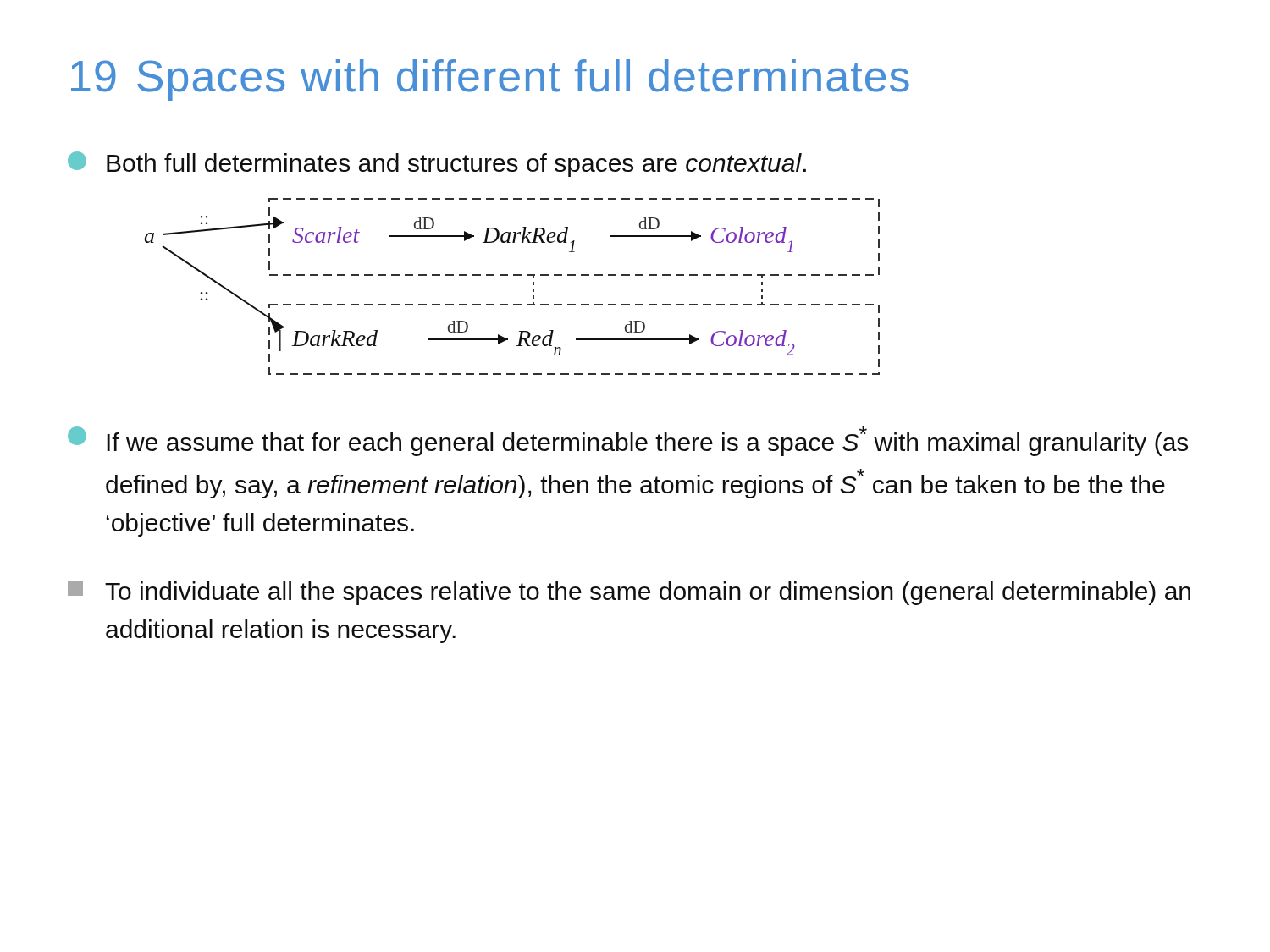Find the block on this page that starts "If we assume that"
1270x952 pixels.
(x=635, y=480)
